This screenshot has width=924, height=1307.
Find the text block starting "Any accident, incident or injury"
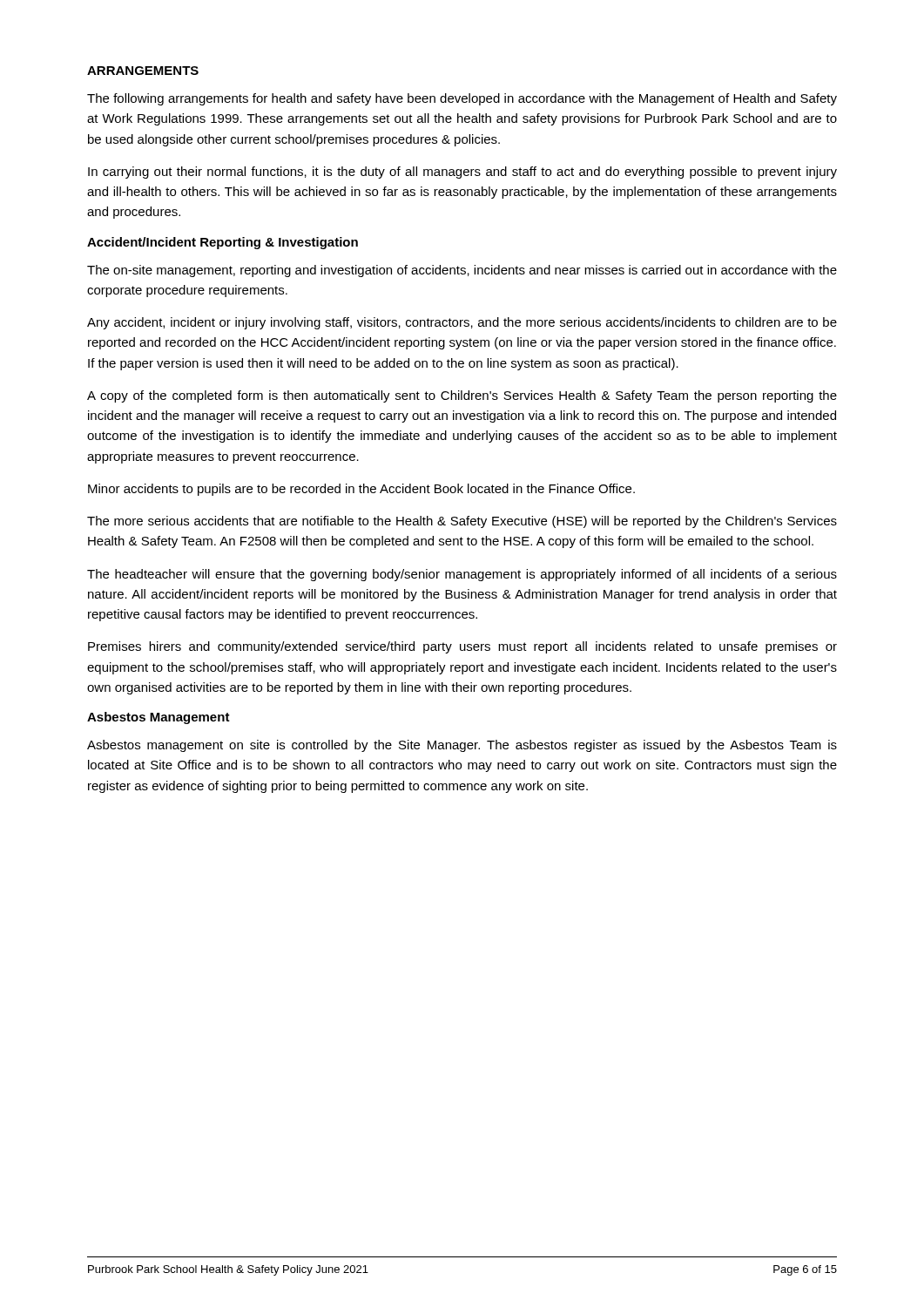pos(462,342)
